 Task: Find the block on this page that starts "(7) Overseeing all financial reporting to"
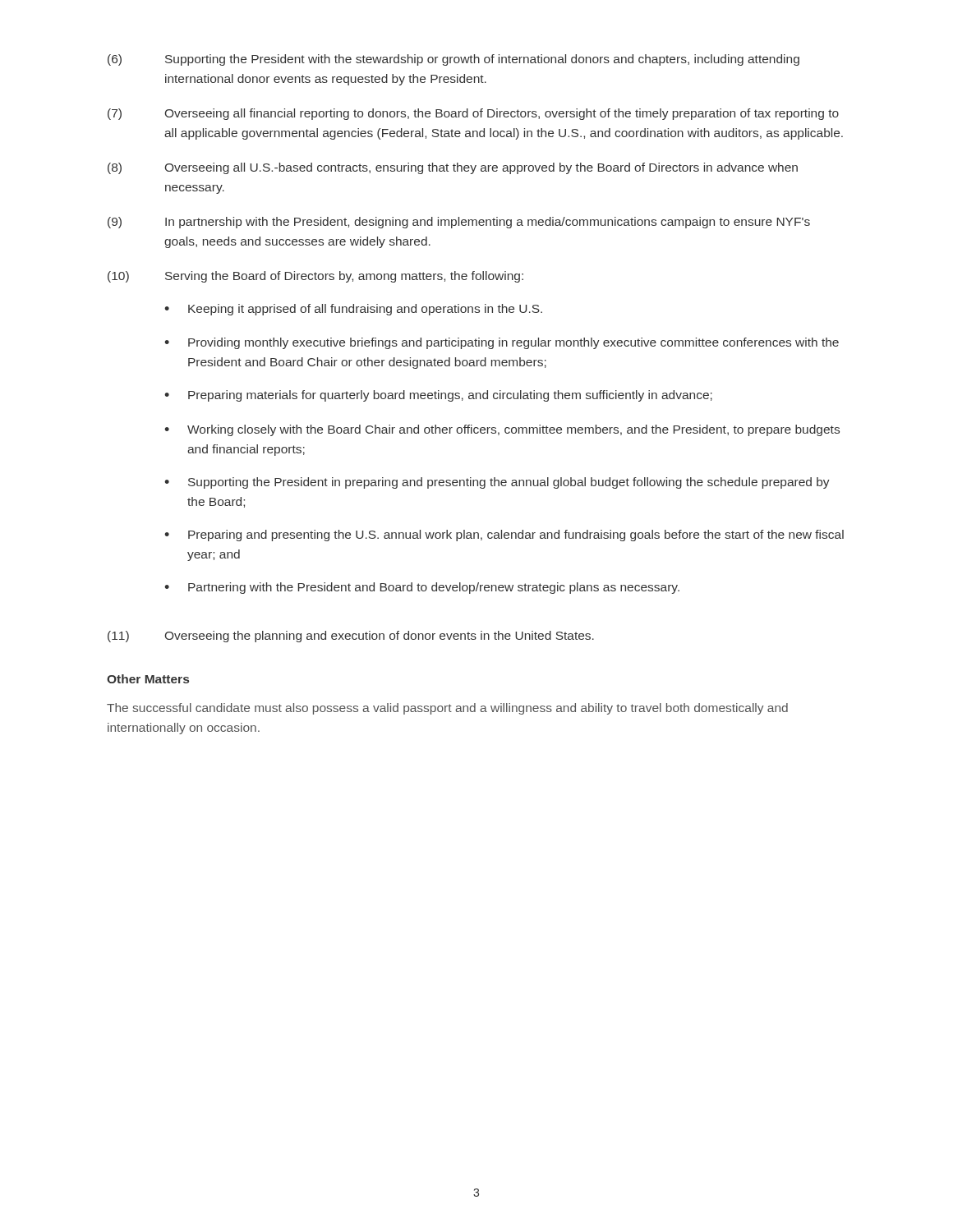(476, 123)
